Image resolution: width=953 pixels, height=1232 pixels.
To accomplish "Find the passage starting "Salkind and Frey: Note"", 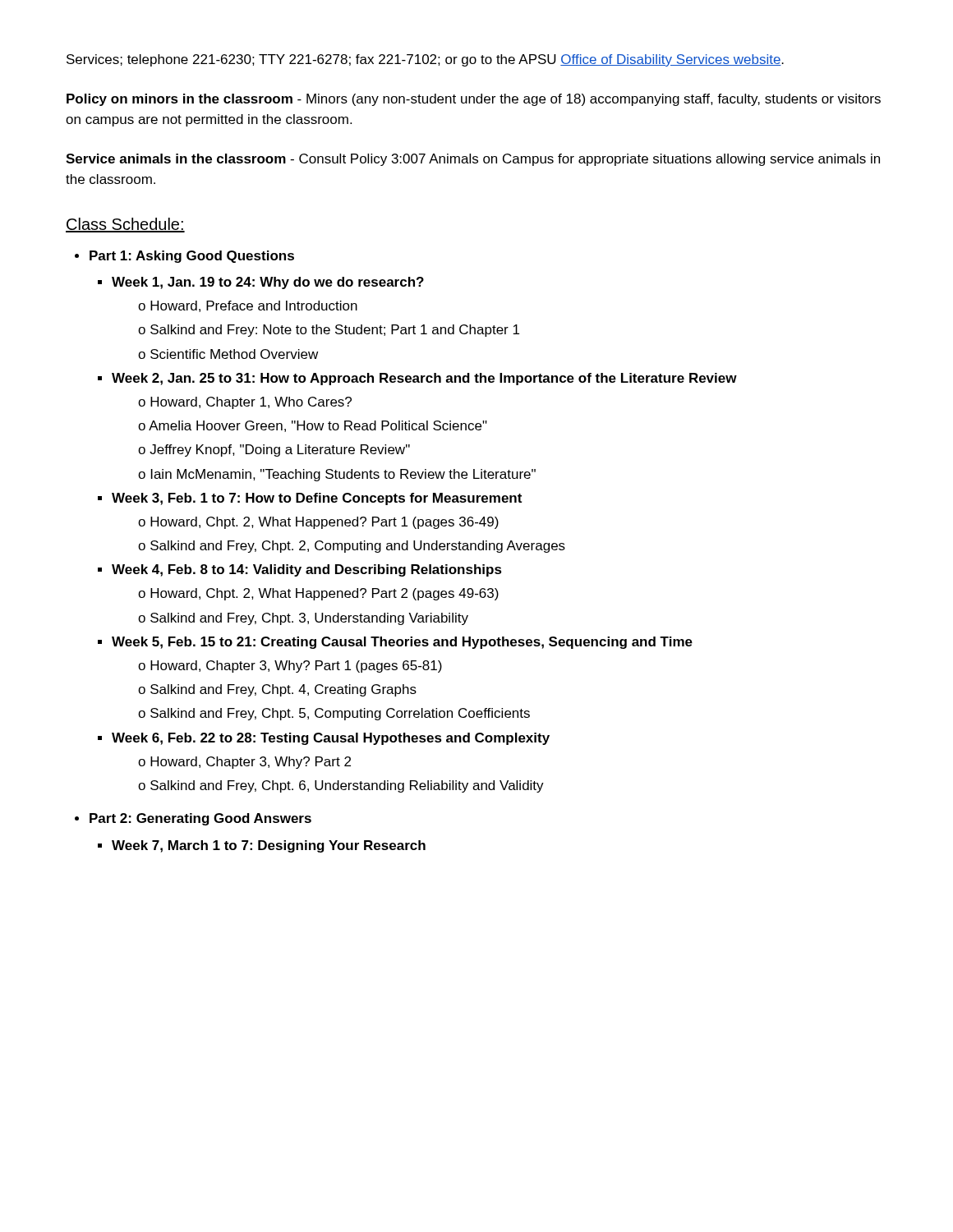I will tap(335, 330).
